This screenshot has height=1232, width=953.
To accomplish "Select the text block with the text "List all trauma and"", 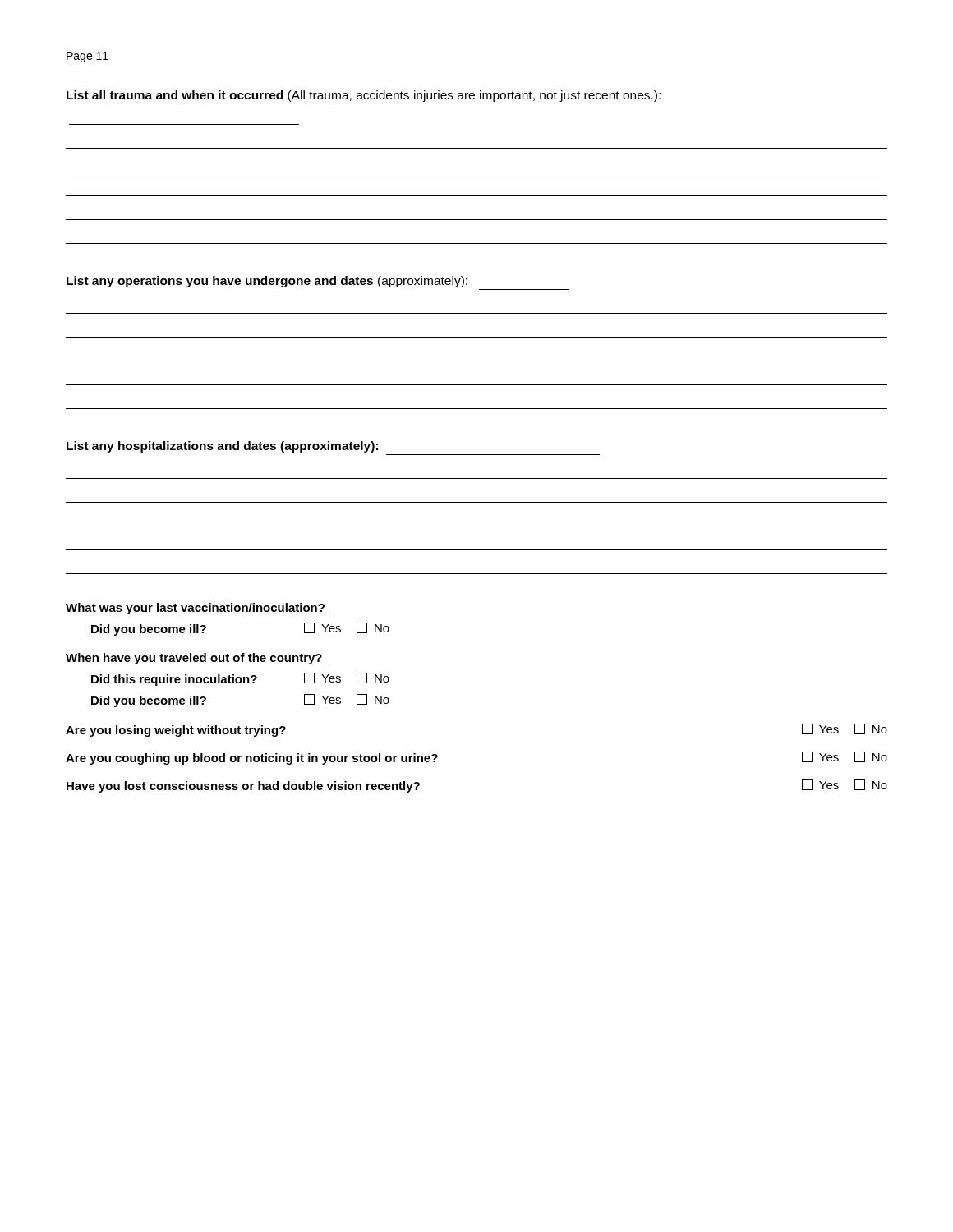I will tap(476, 164).
